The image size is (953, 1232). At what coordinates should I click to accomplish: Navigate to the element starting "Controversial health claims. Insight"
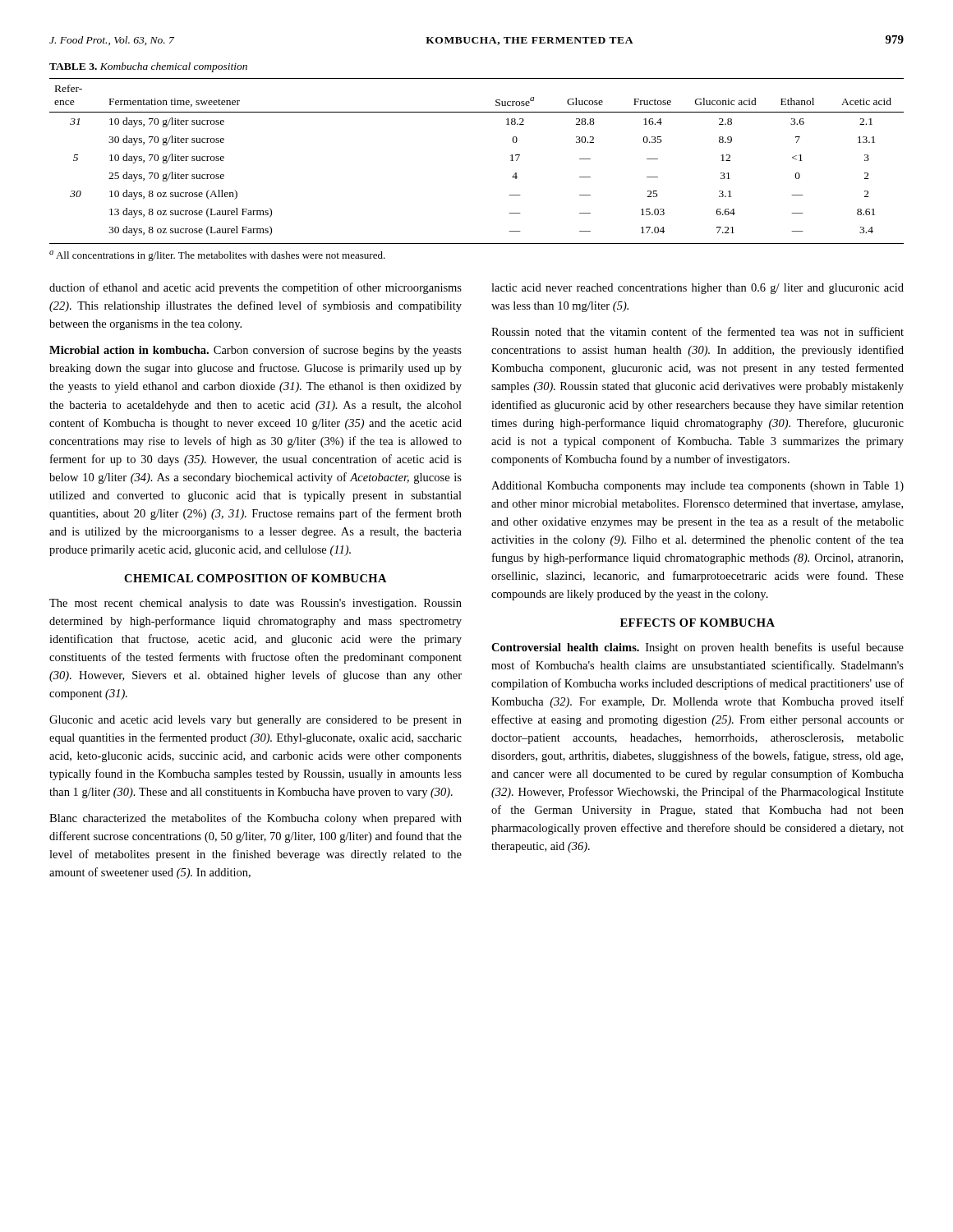pyautogui.click(x=698, y=747)
